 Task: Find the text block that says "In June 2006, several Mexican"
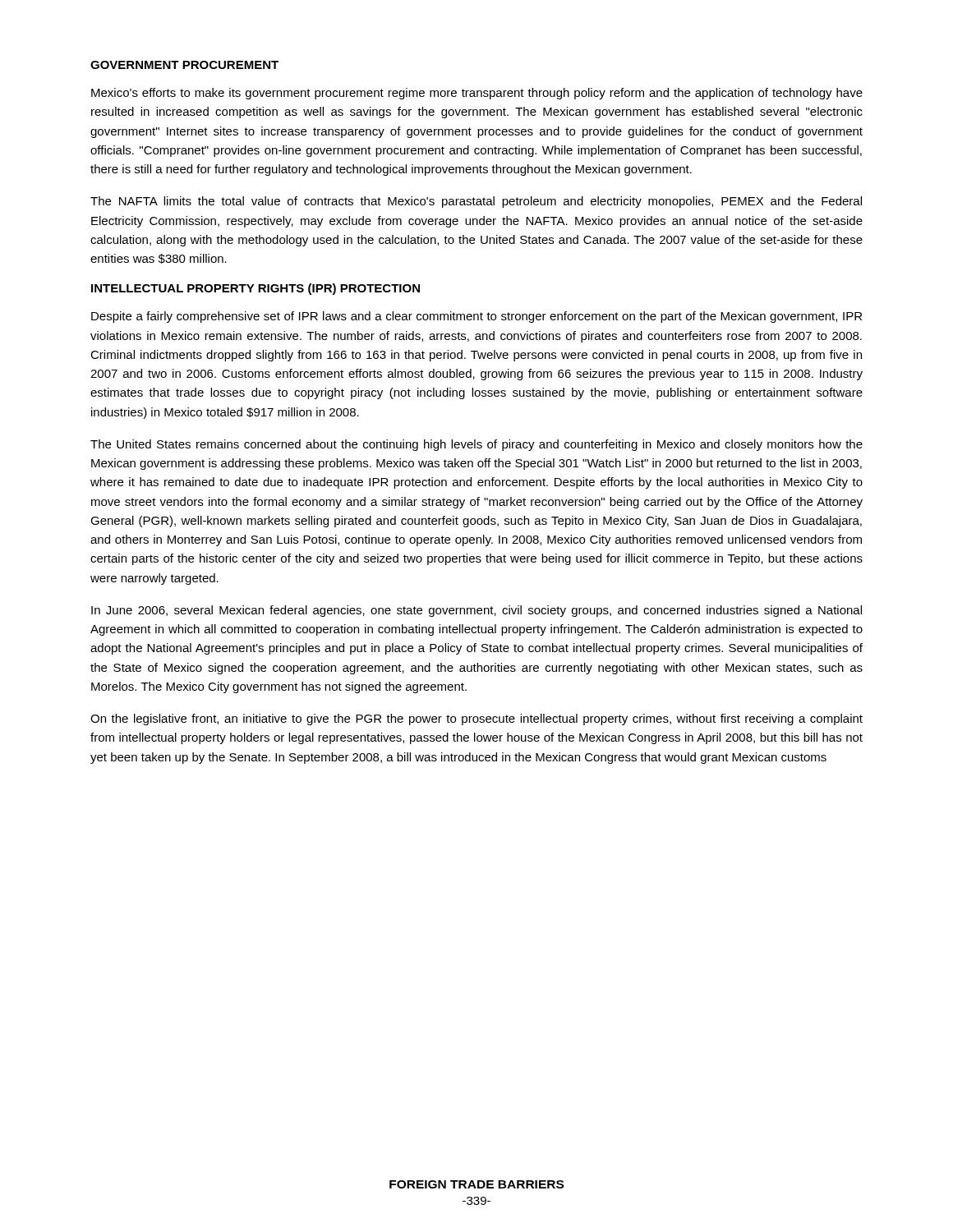[476, 648]
